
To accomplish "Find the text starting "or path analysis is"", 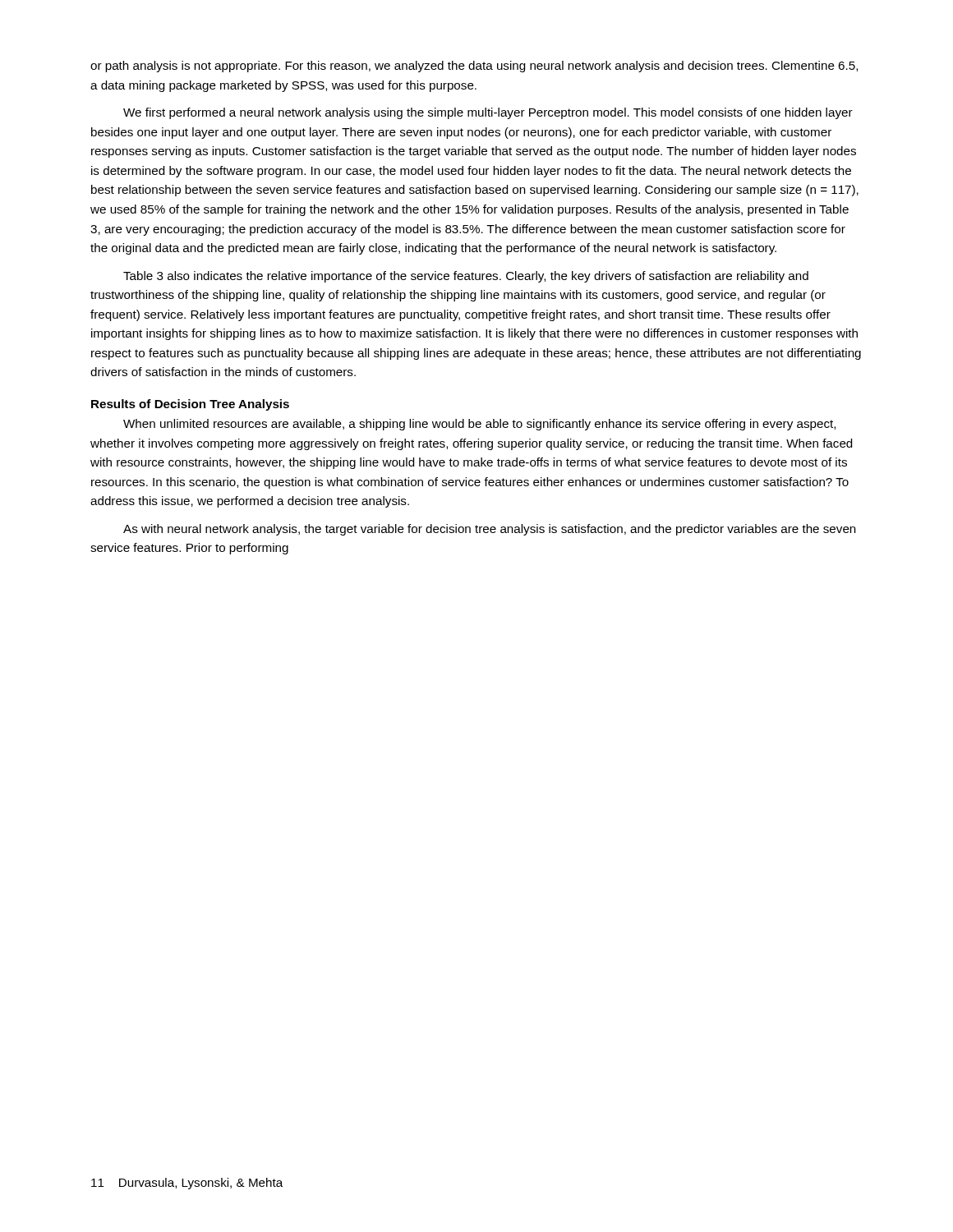I will (x=475, y=75).
